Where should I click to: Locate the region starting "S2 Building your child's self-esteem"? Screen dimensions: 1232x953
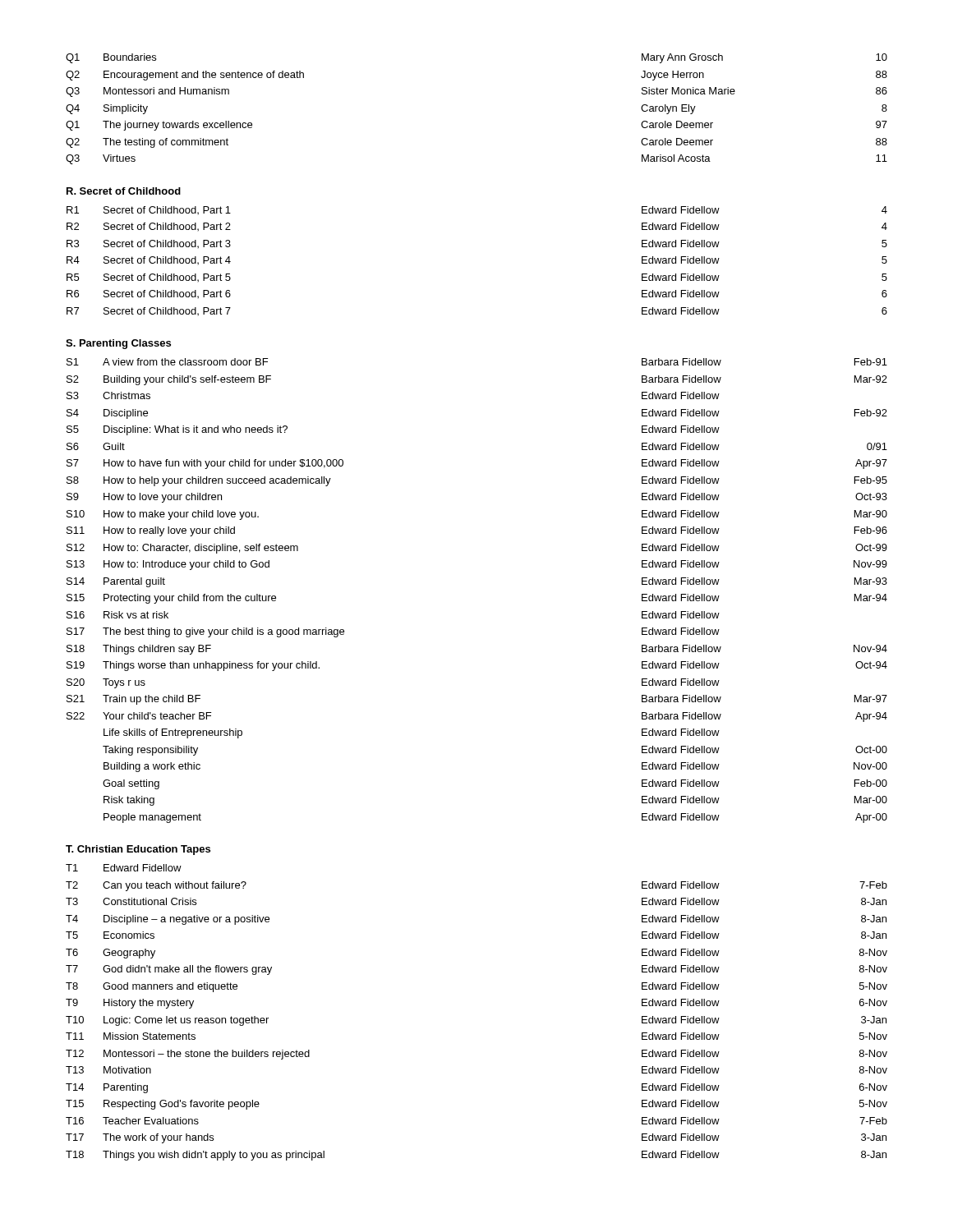coord(188,380)
